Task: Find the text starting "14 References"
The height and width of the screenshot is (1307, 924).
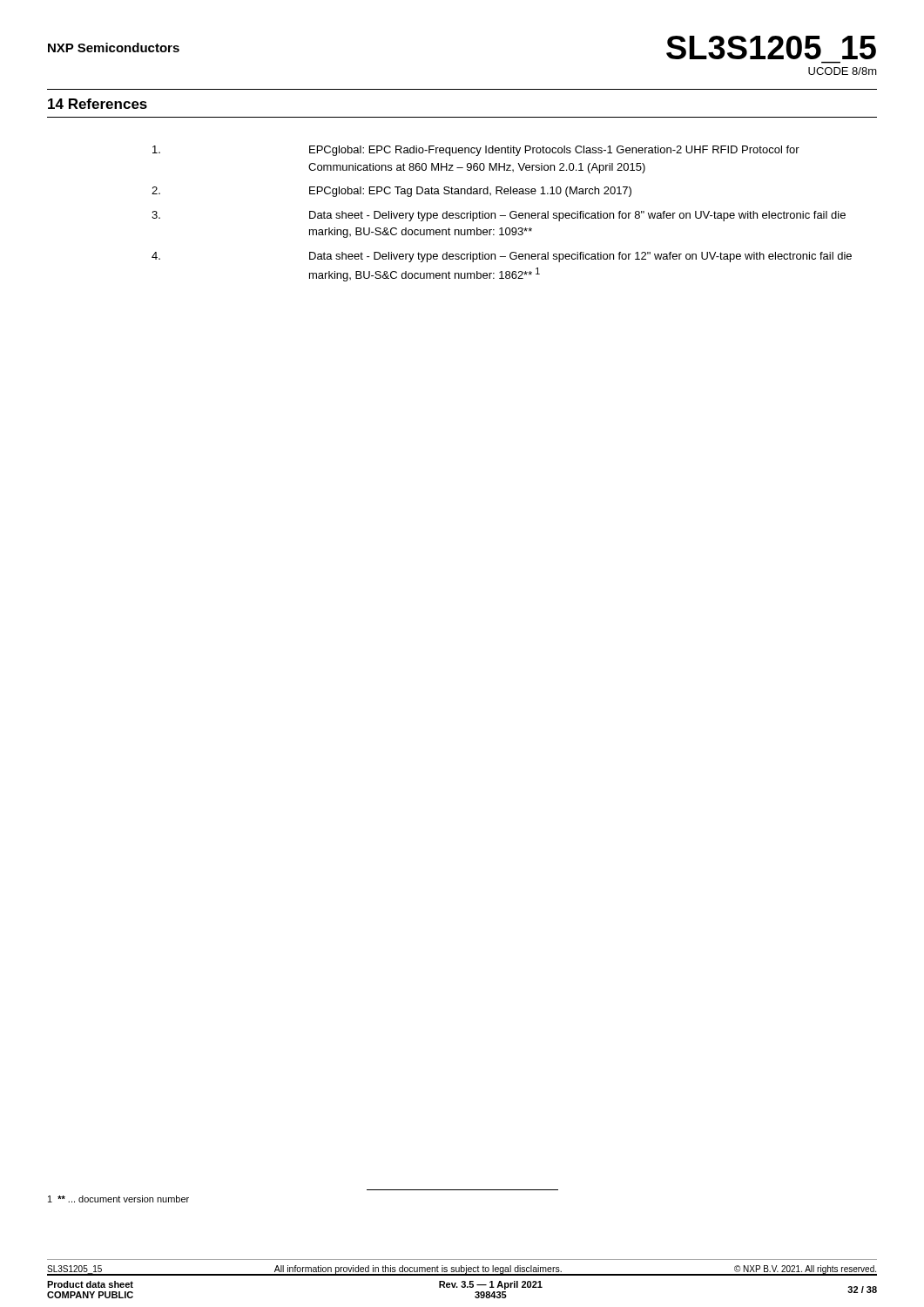Action: coord(462,107)
